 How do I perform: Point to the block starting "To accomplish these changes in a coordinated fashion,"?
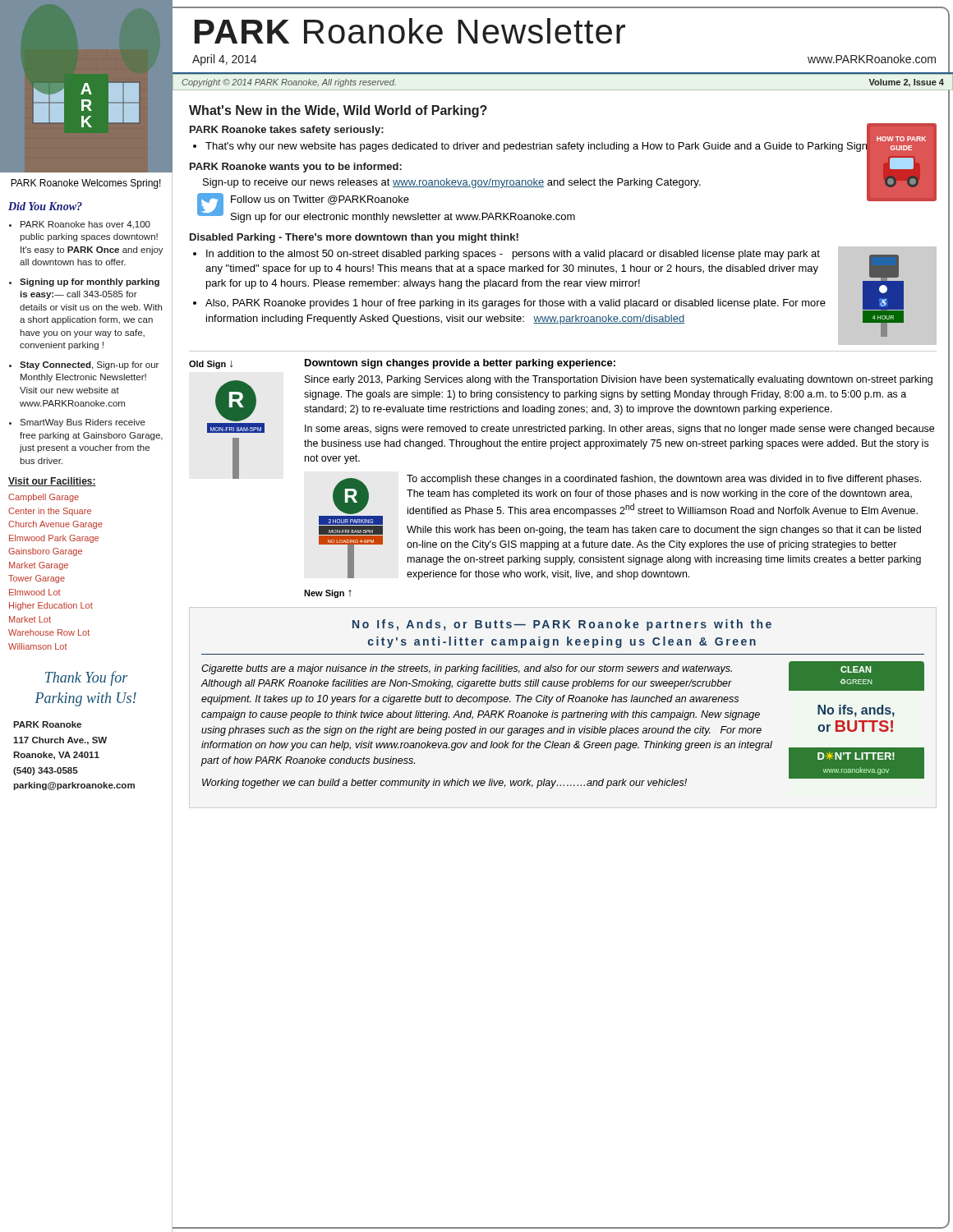(664, 495)
